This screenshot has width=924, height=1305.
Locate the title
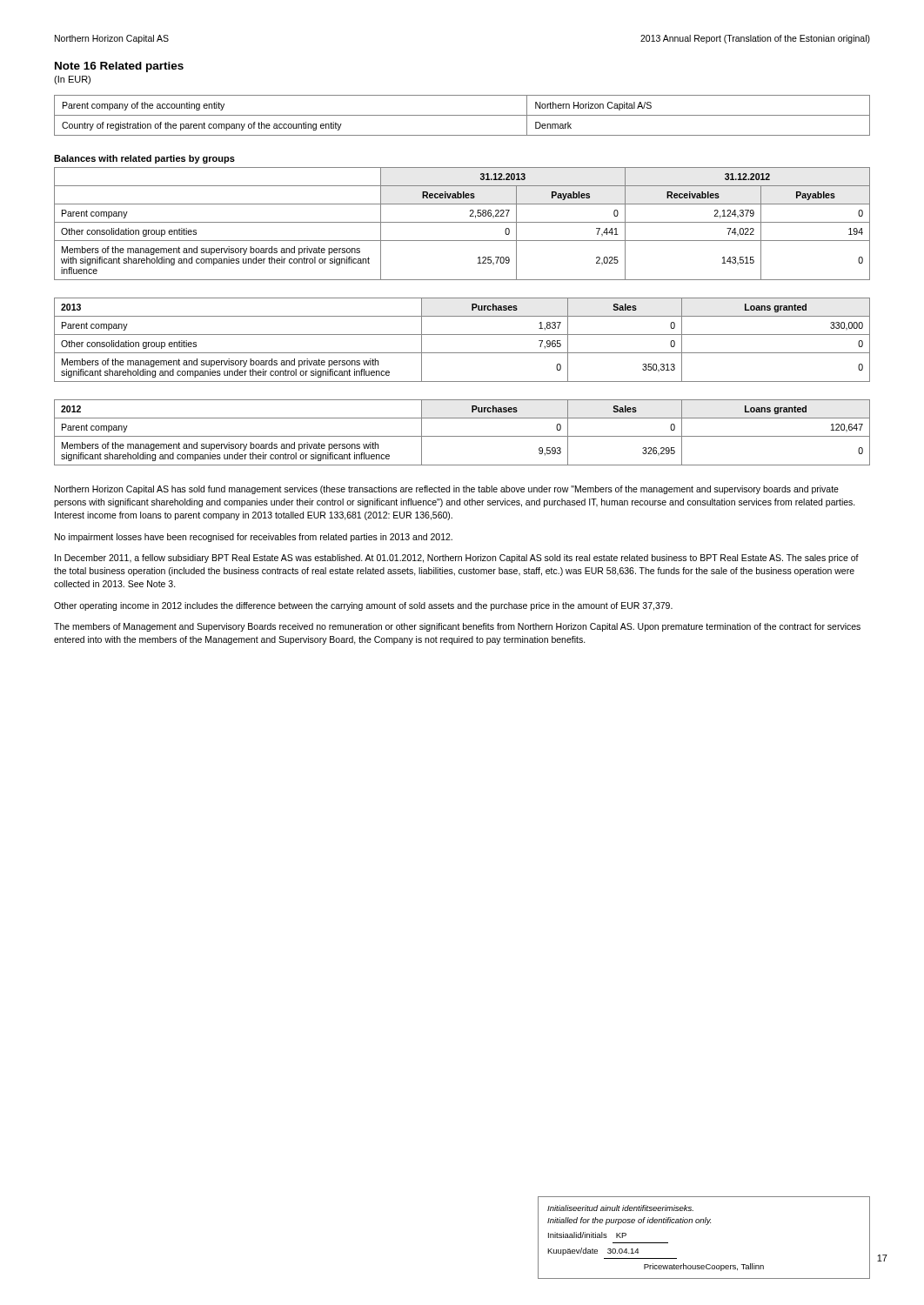(x=119, y=66)
